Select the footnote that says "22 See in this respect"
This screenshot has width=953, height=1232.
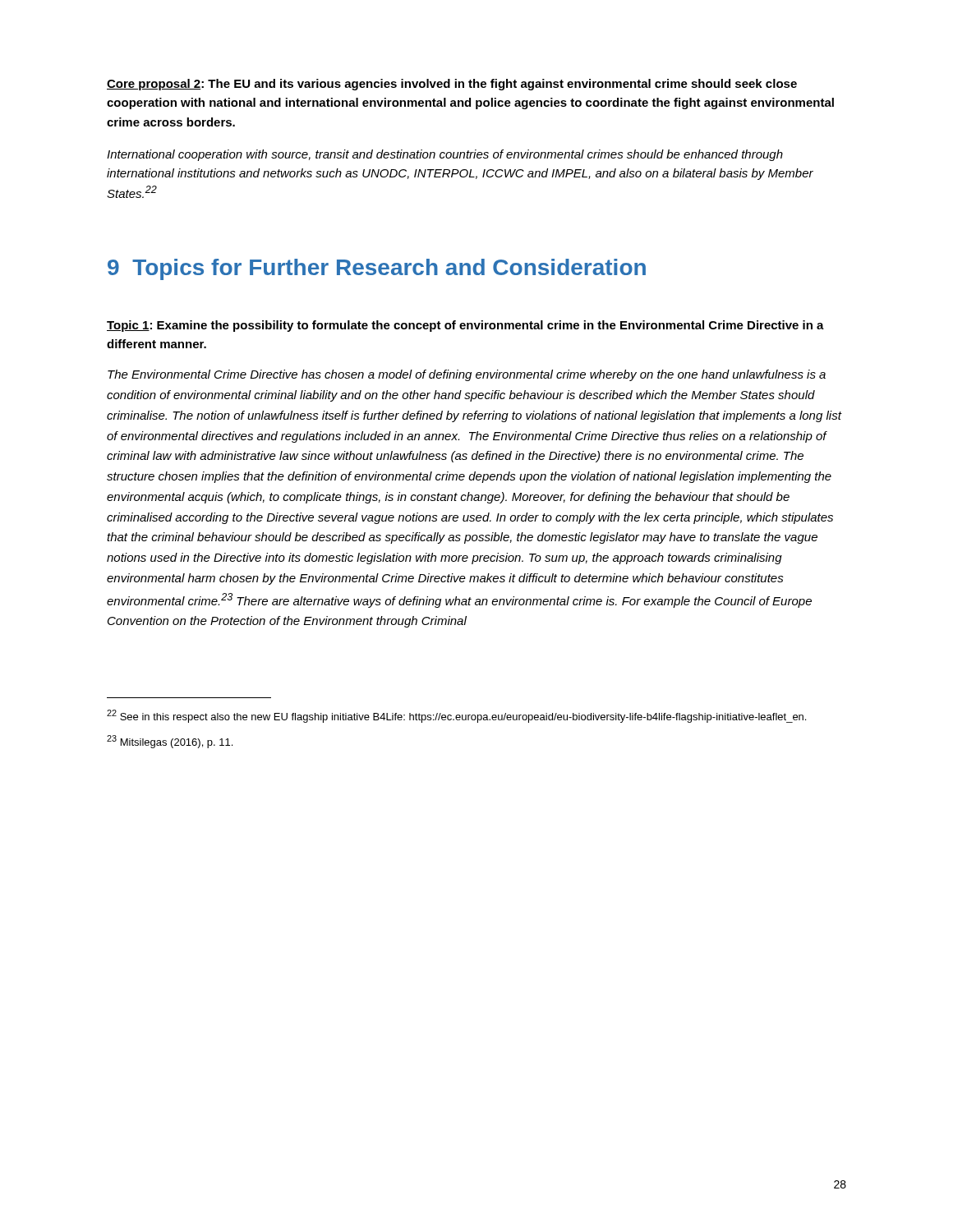pyautogui.click(x=457, y=716)
